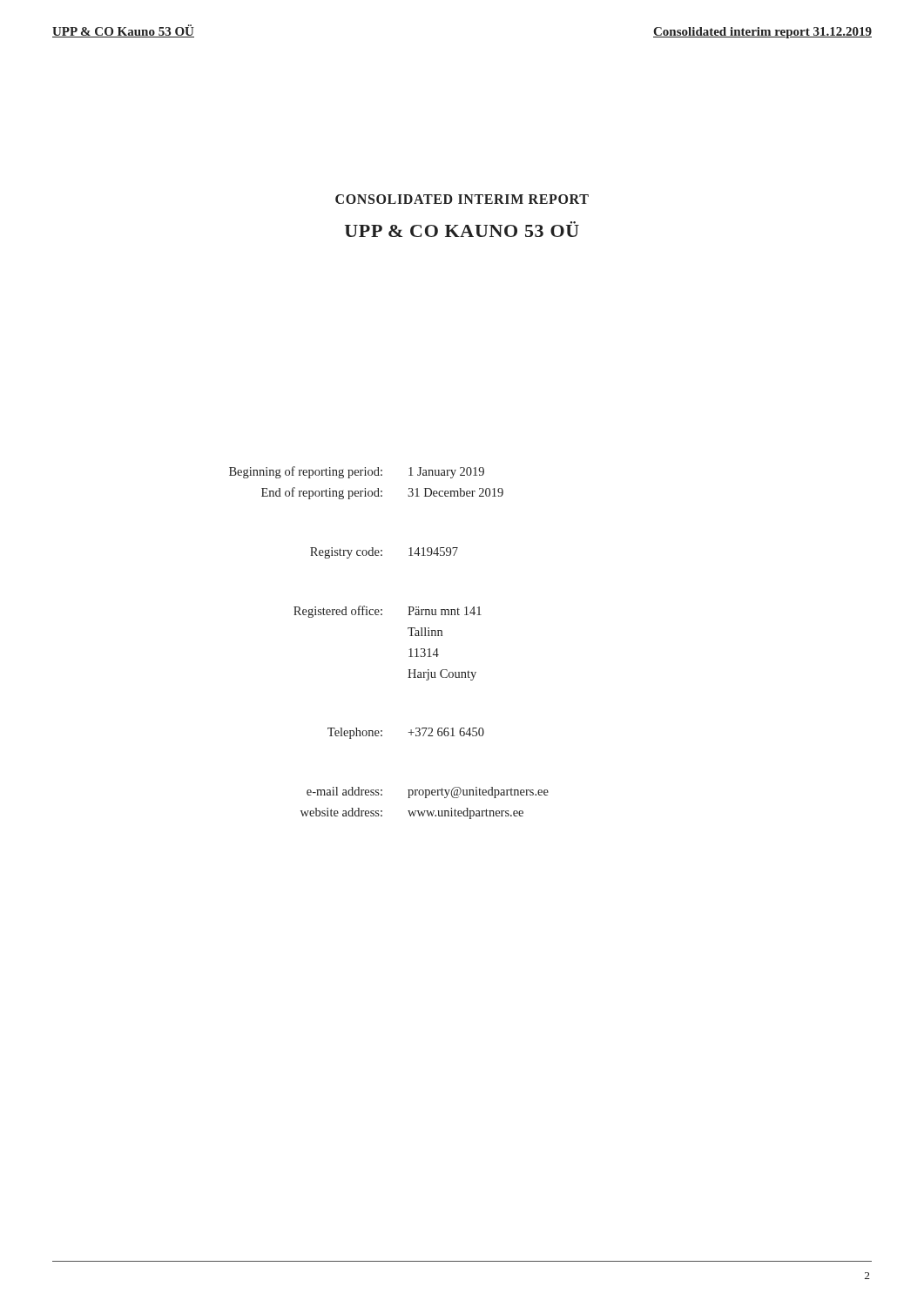Select the text block that reads "Registered office: Pärnu mnt 141 Tallinn 11314 Harju"
Image resolution: width=924 pixels, height=1307 pixels.
point(336,611)
